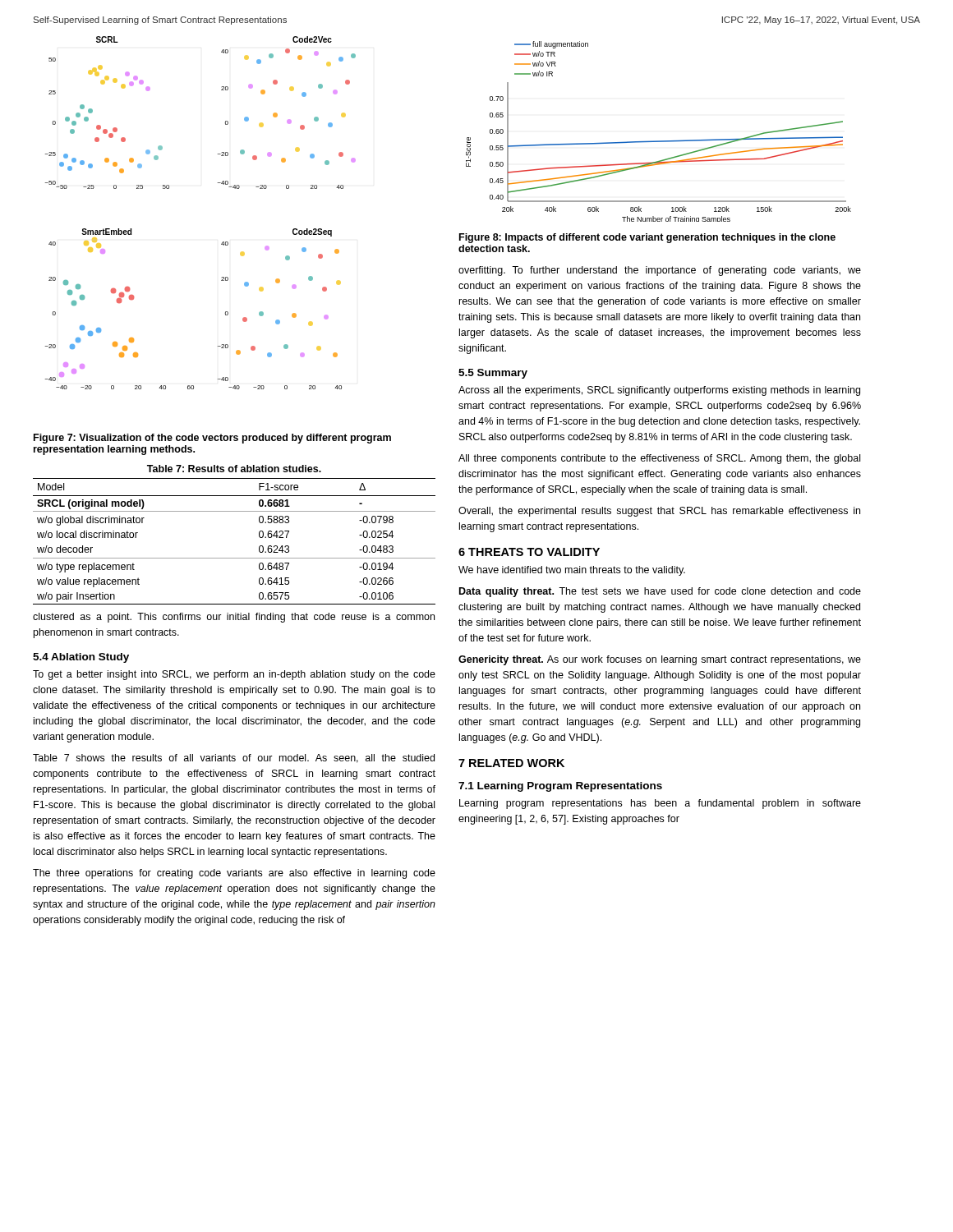Click where it says "5.5 Summary"
953x1232 pixels.
pyautogui.click(x=493, y=372)
